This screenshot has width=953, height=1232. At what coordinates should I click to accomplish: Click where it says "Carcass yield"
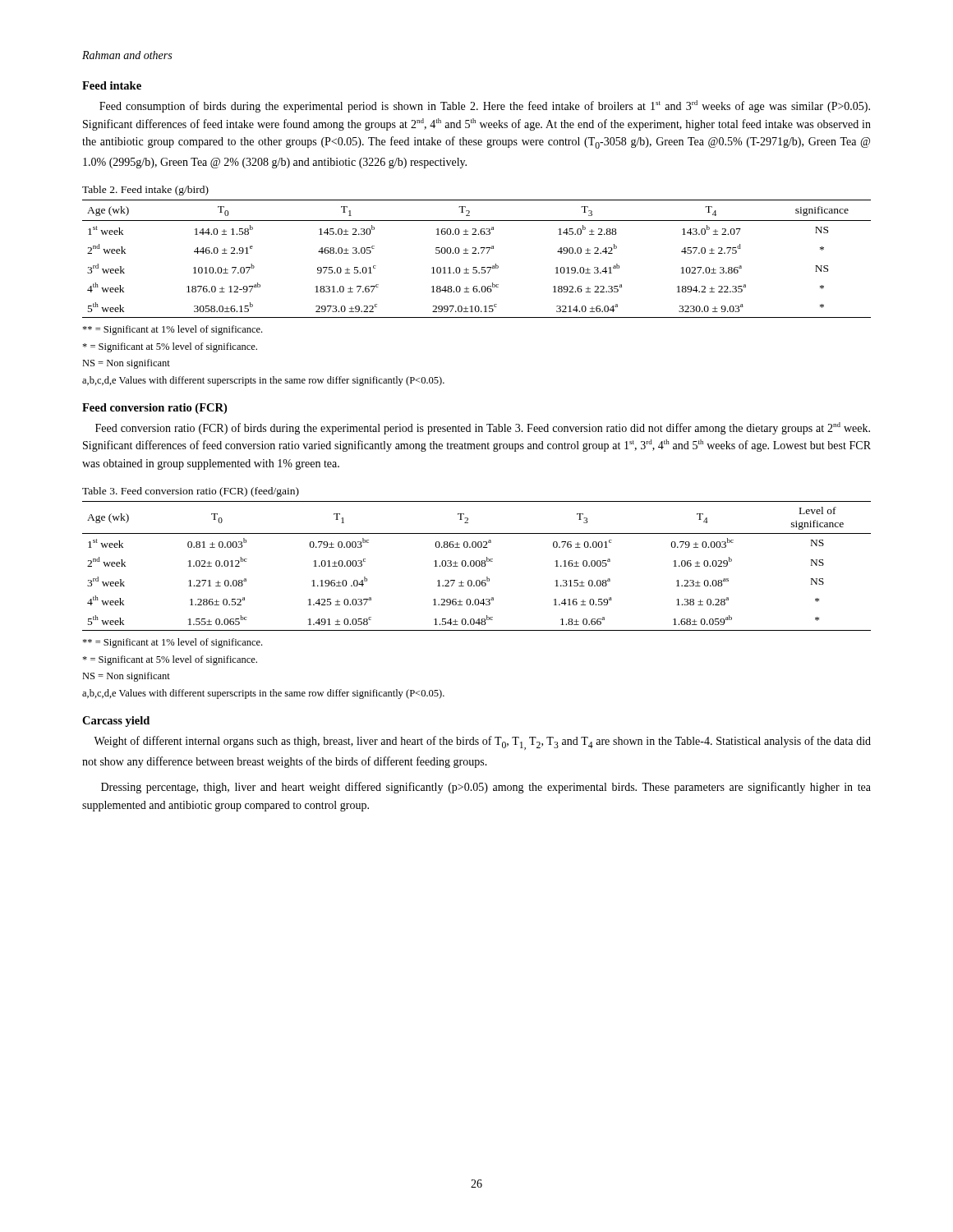pos(116,720)
